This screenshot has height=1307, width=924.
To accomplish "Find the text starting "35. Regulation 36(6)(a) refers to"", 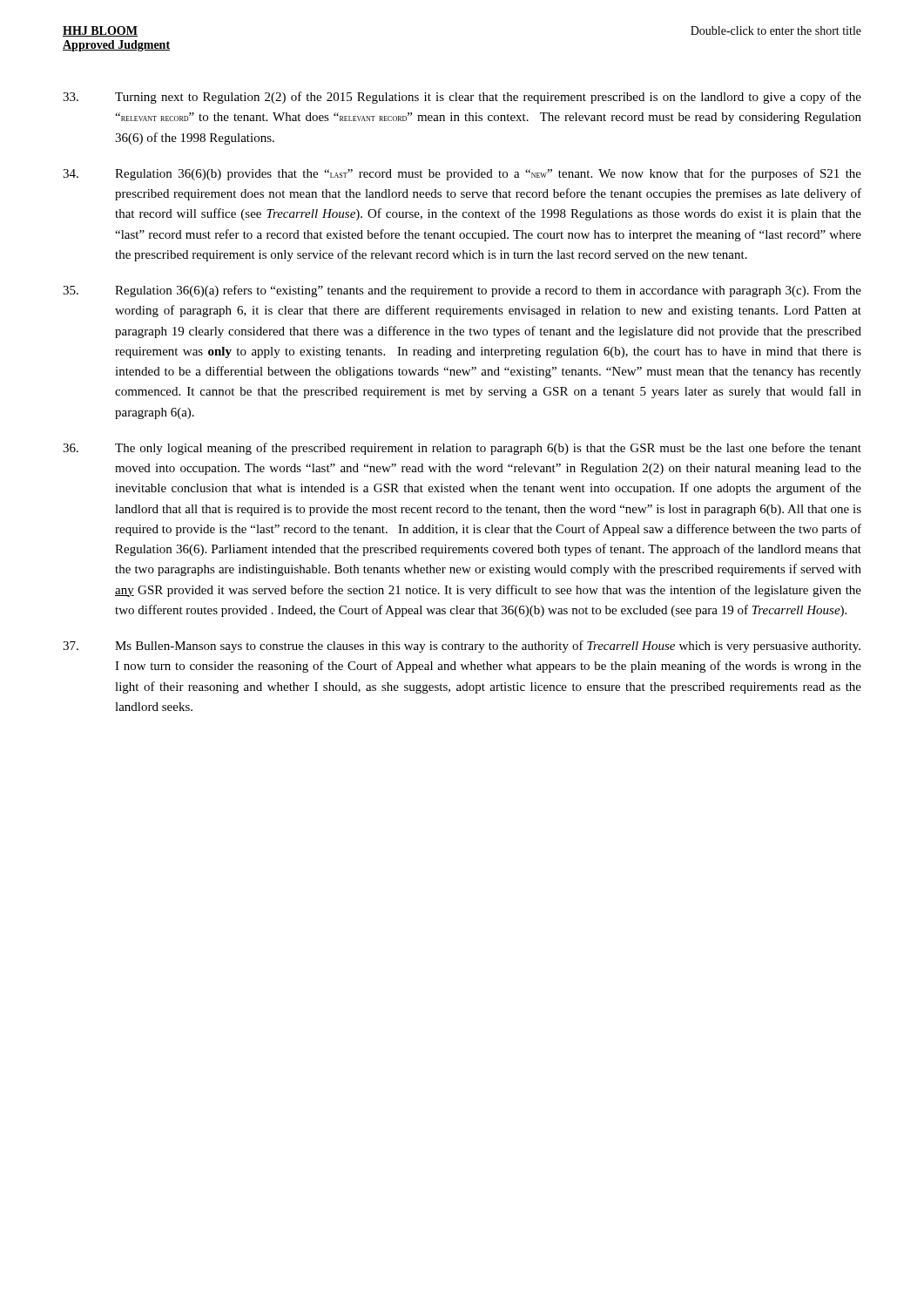I will tap(462, 352).
